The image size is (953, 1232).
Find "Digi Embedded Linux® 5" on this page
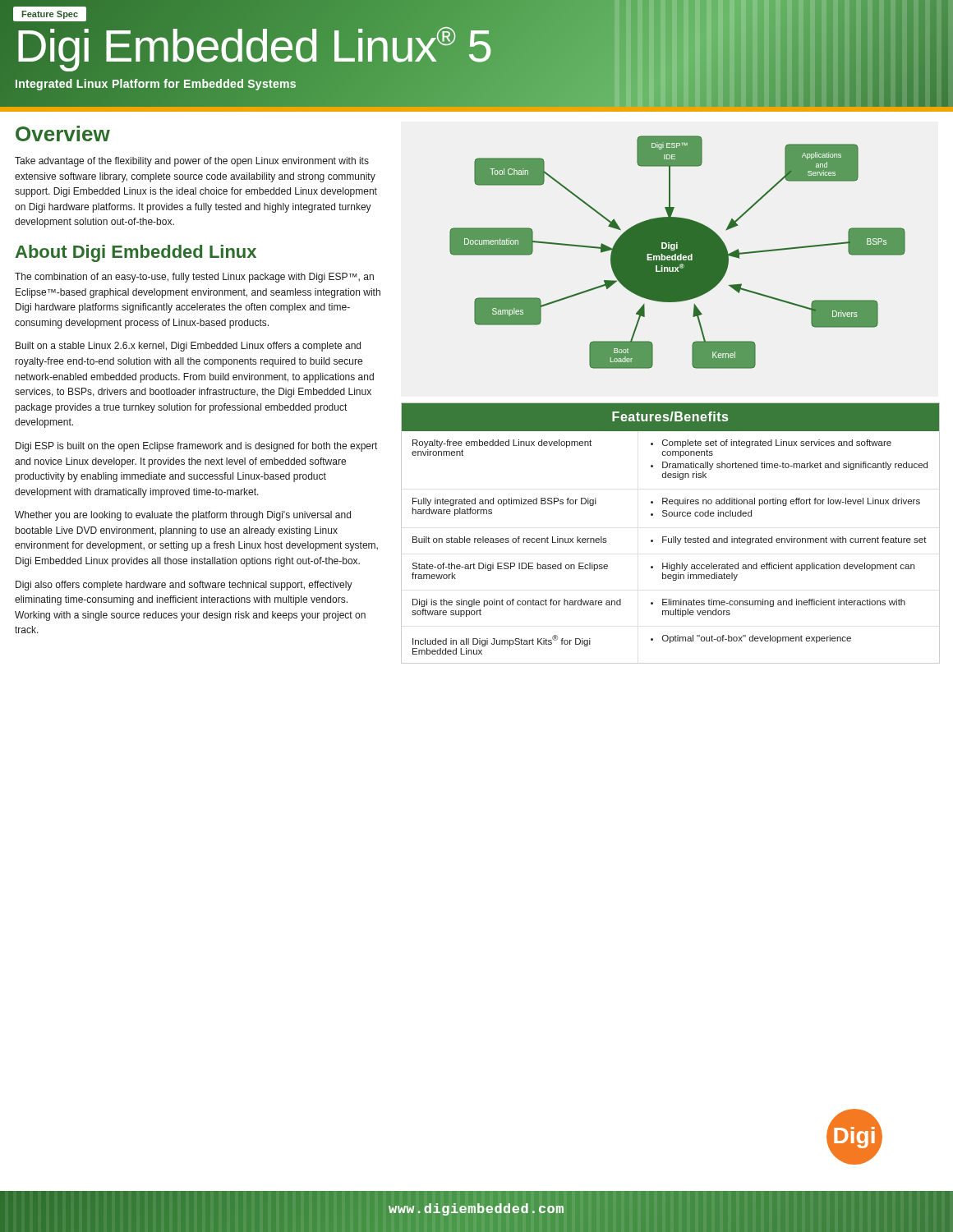click(253, 46)
